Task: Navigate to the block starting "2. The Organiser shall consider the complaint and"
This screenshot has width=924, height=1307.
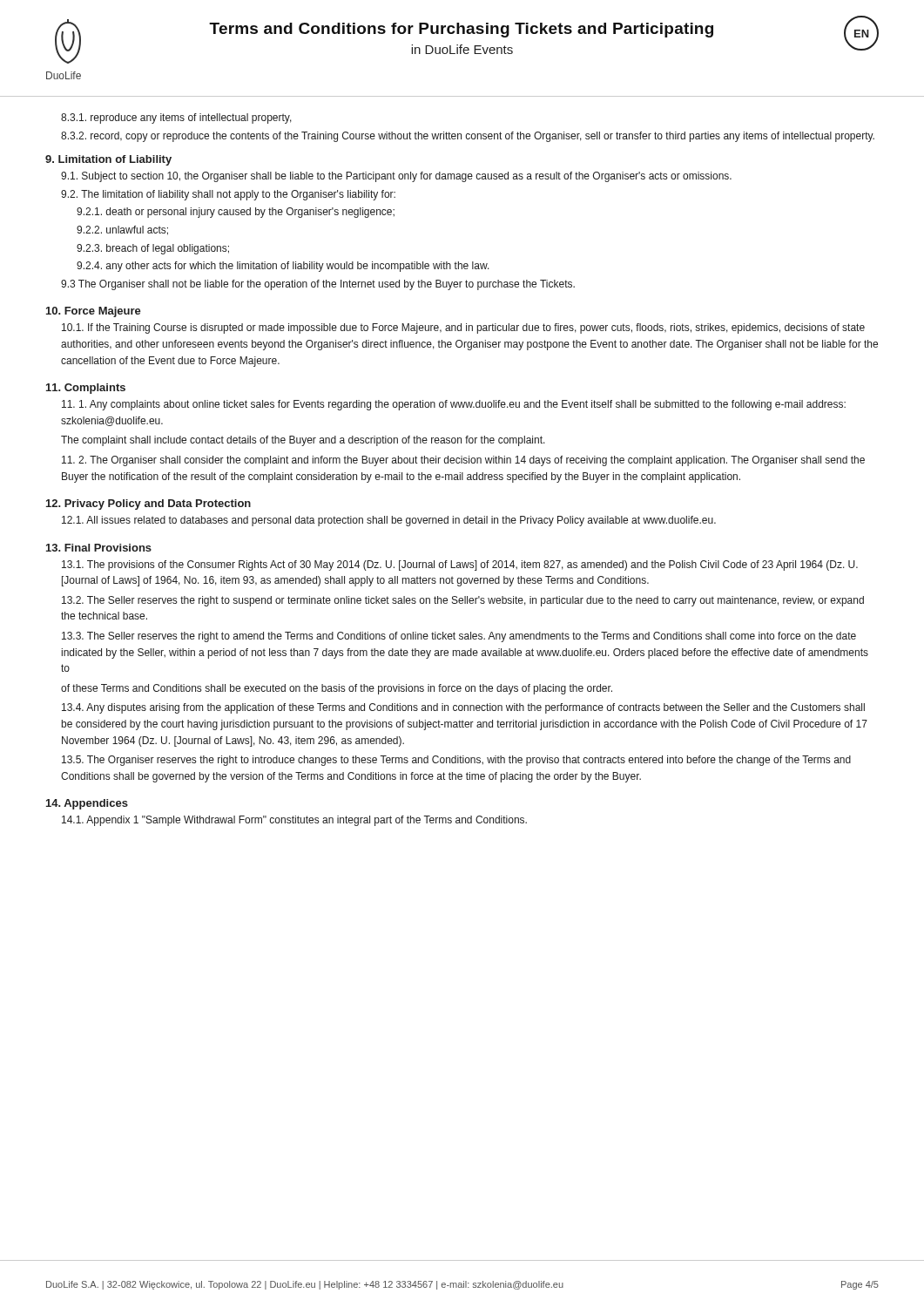Action: (x=463, y=468)
